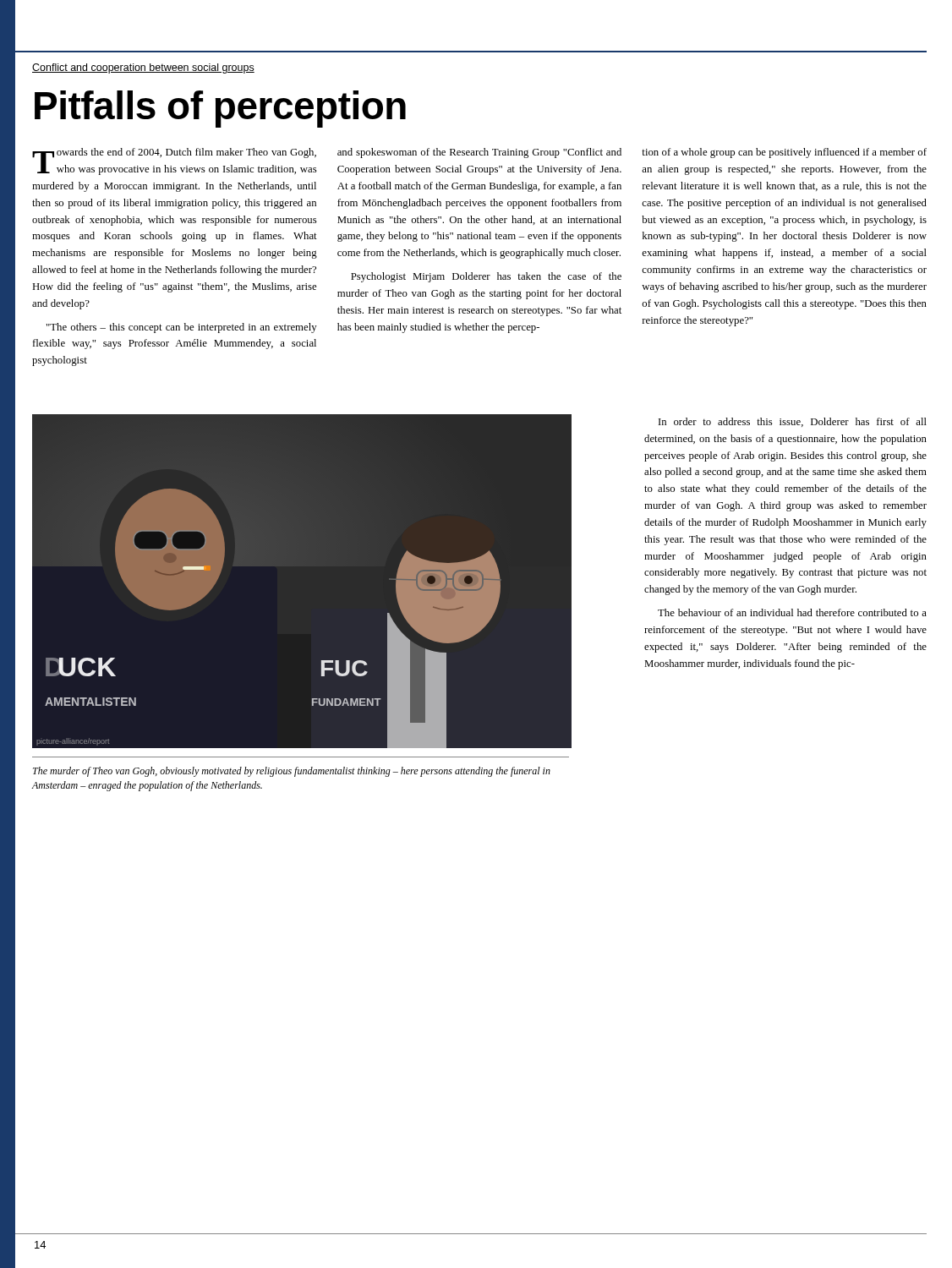Point to the text starting "Towards the end of 2004, Dutch film maker"

(174, 257)
